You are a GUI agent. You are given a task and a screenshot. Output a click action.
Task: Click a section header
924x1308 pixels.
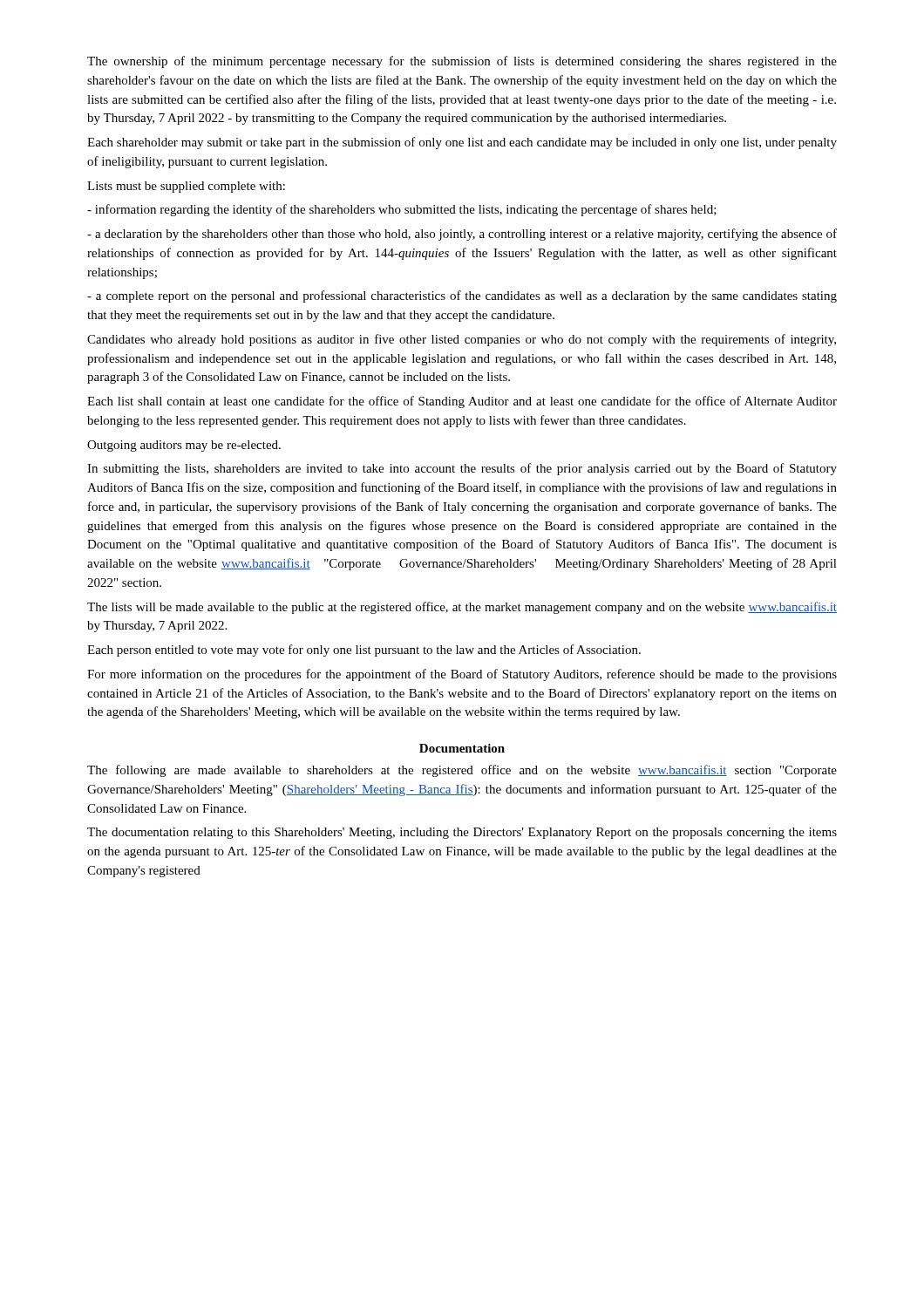pyautogui.click(x=462, y=748)
